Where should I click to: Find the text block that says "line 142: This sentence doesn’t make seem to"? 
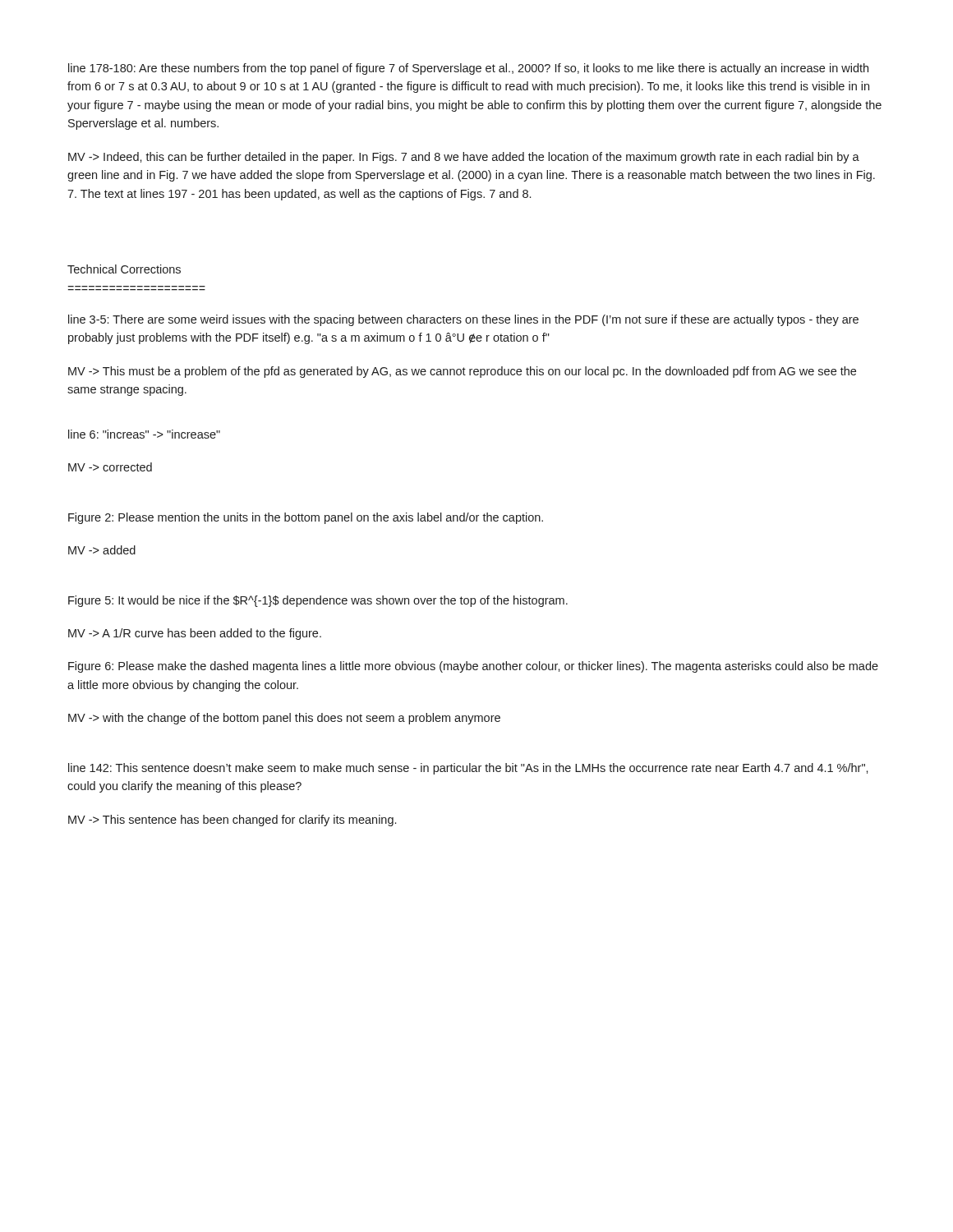468,777
